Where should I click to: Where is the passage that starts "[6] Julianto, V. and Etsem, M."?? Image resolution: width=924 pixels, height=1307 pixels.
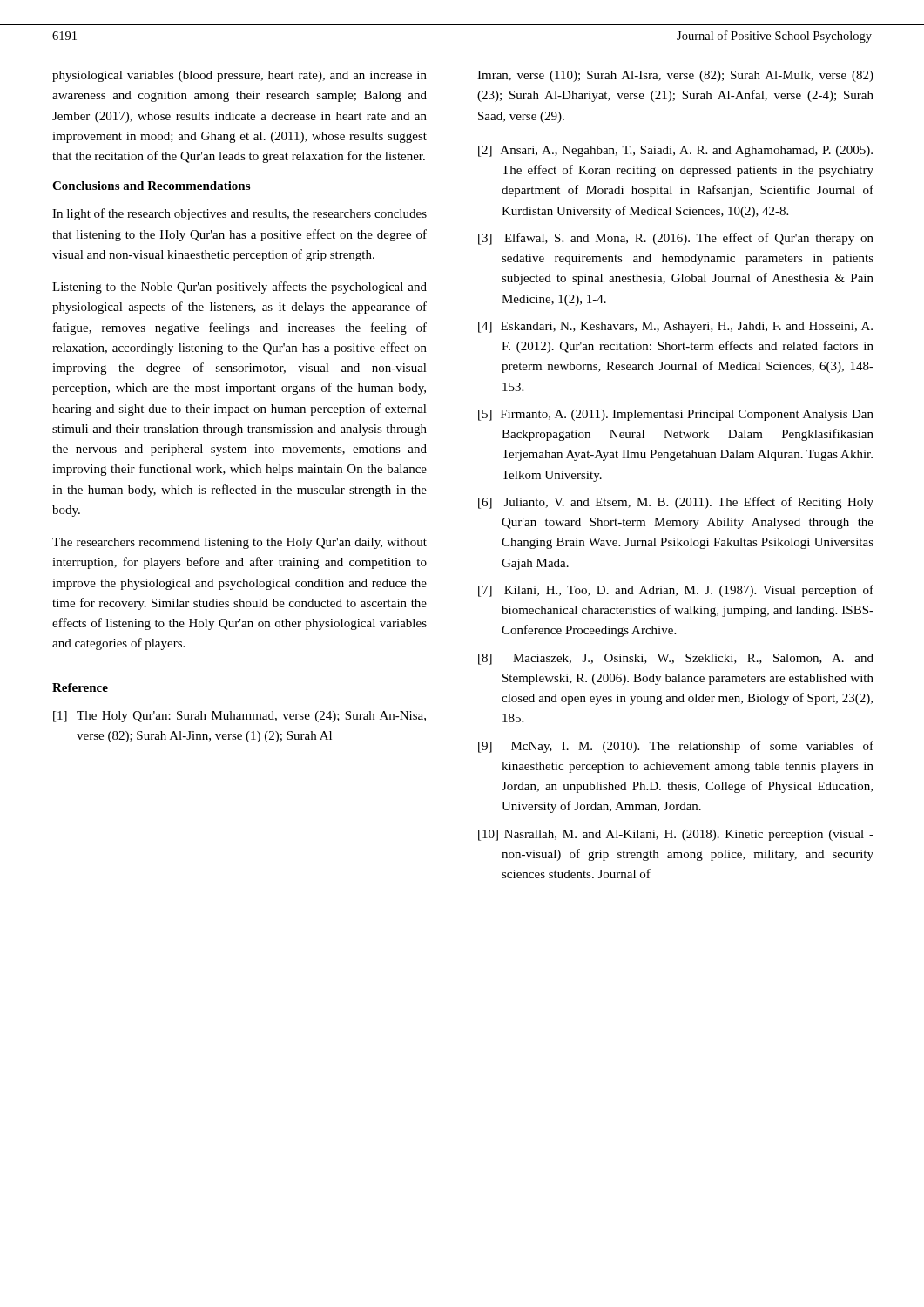(x=675, y=532)
